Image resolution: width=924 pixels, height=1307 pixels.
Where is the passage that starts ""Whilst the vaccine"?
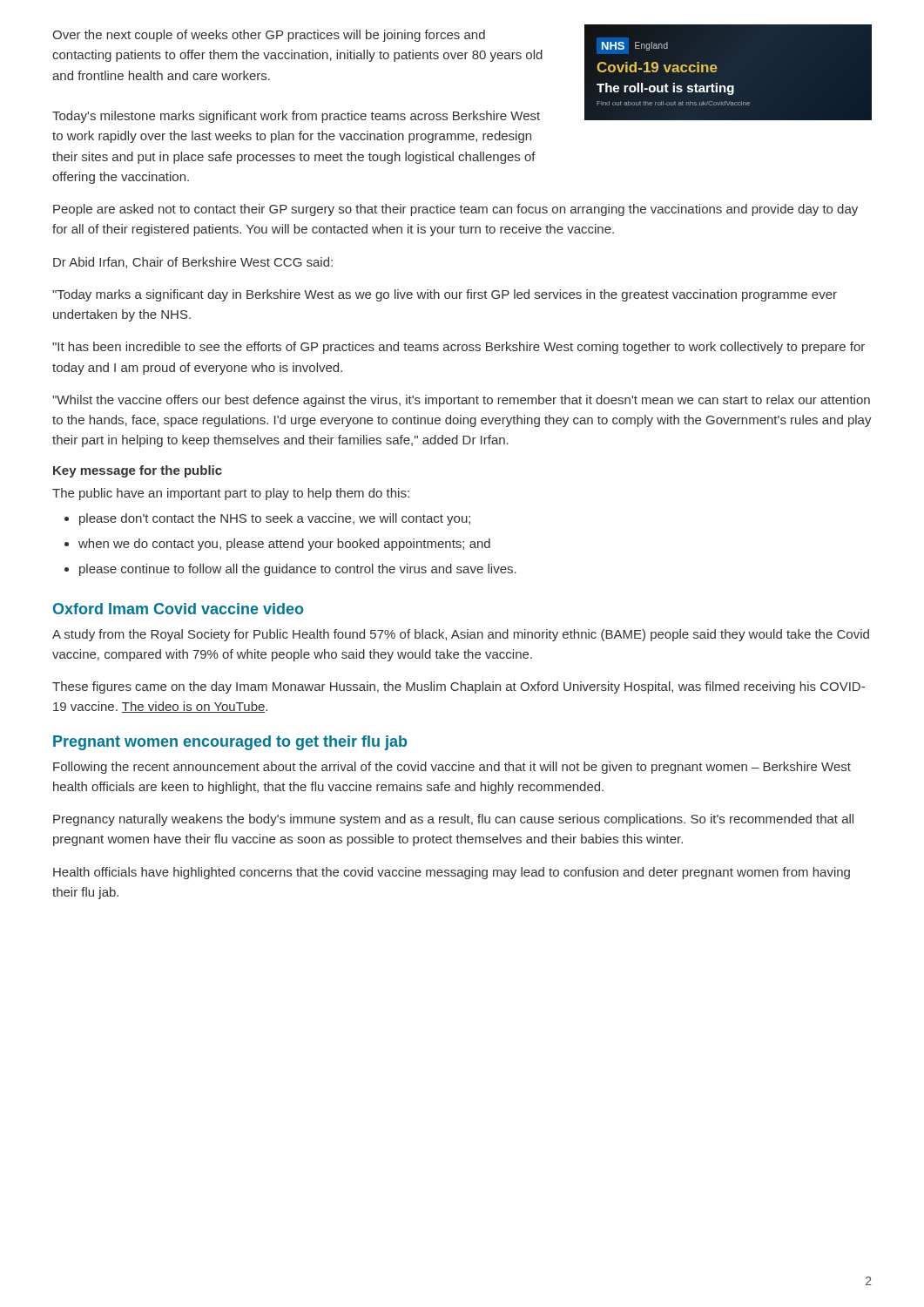pos(462,420)
